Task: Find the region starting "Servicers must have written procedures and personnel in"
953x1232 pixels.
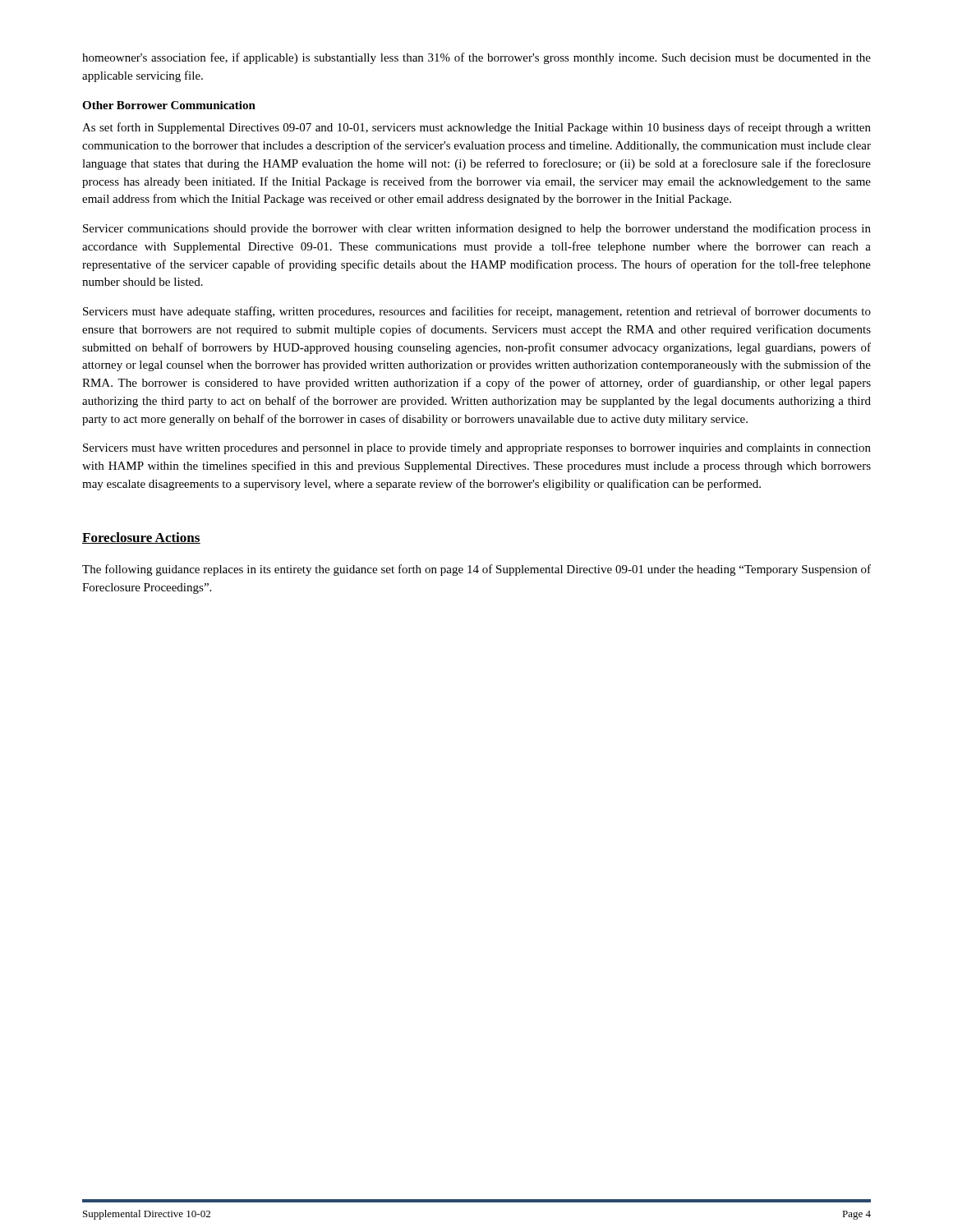Action: (476, 466)
